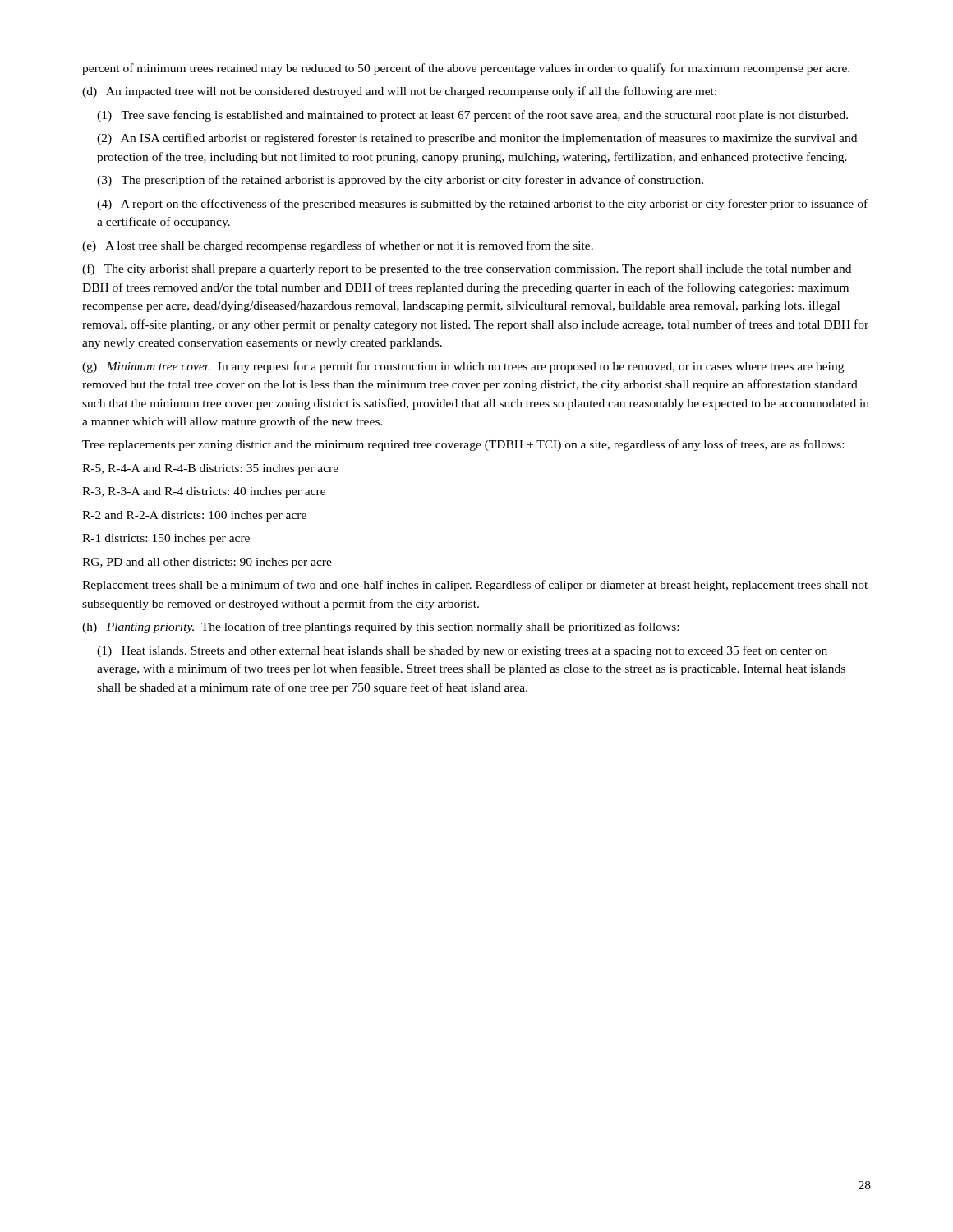
Task: Locate the element starting "(4) A report on the effectiveness of"
Action: pos(484,213)
